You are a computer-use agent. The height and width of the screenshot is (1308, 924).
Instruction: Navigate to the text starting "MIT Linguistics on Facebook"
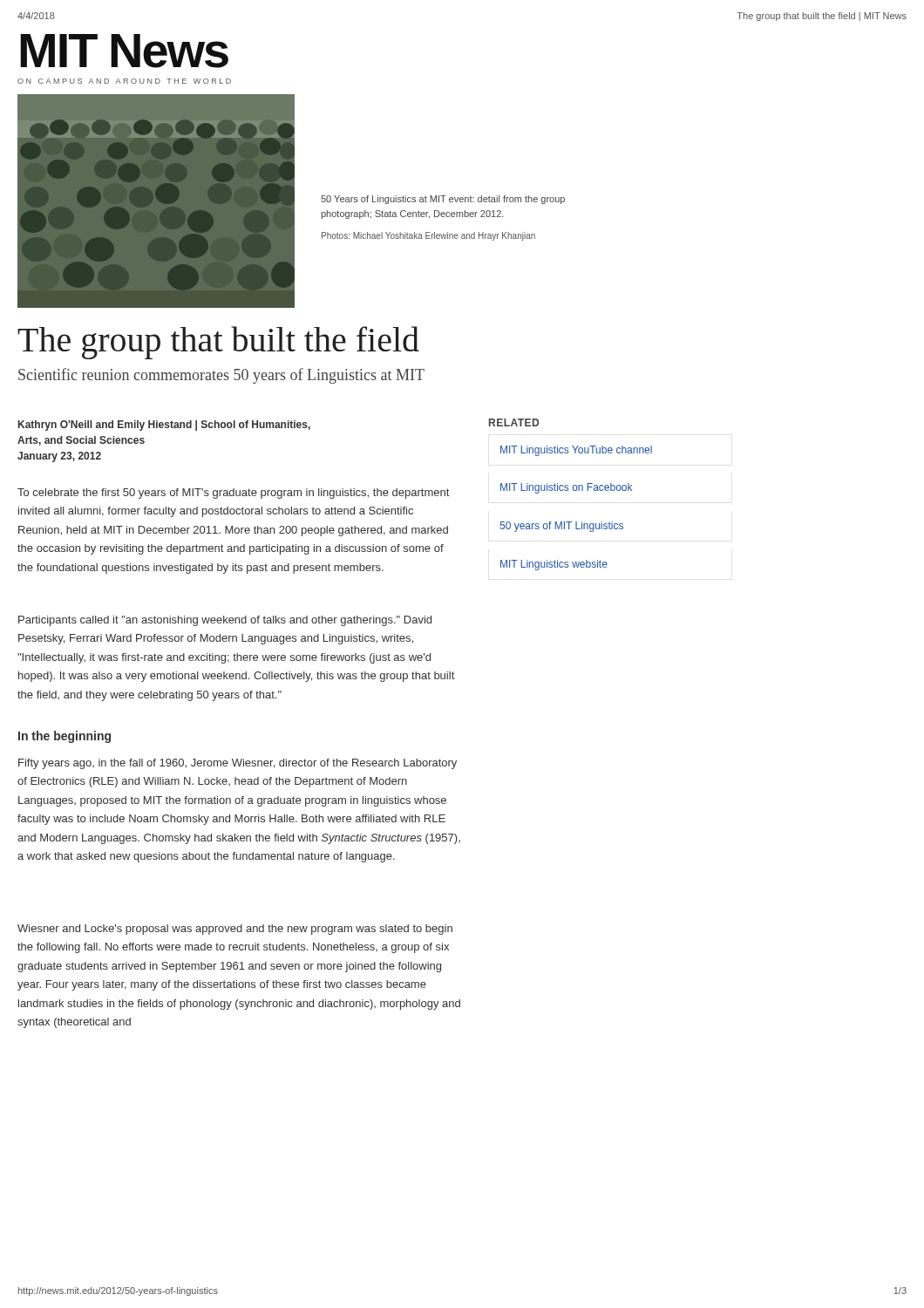tap(566, 487)
